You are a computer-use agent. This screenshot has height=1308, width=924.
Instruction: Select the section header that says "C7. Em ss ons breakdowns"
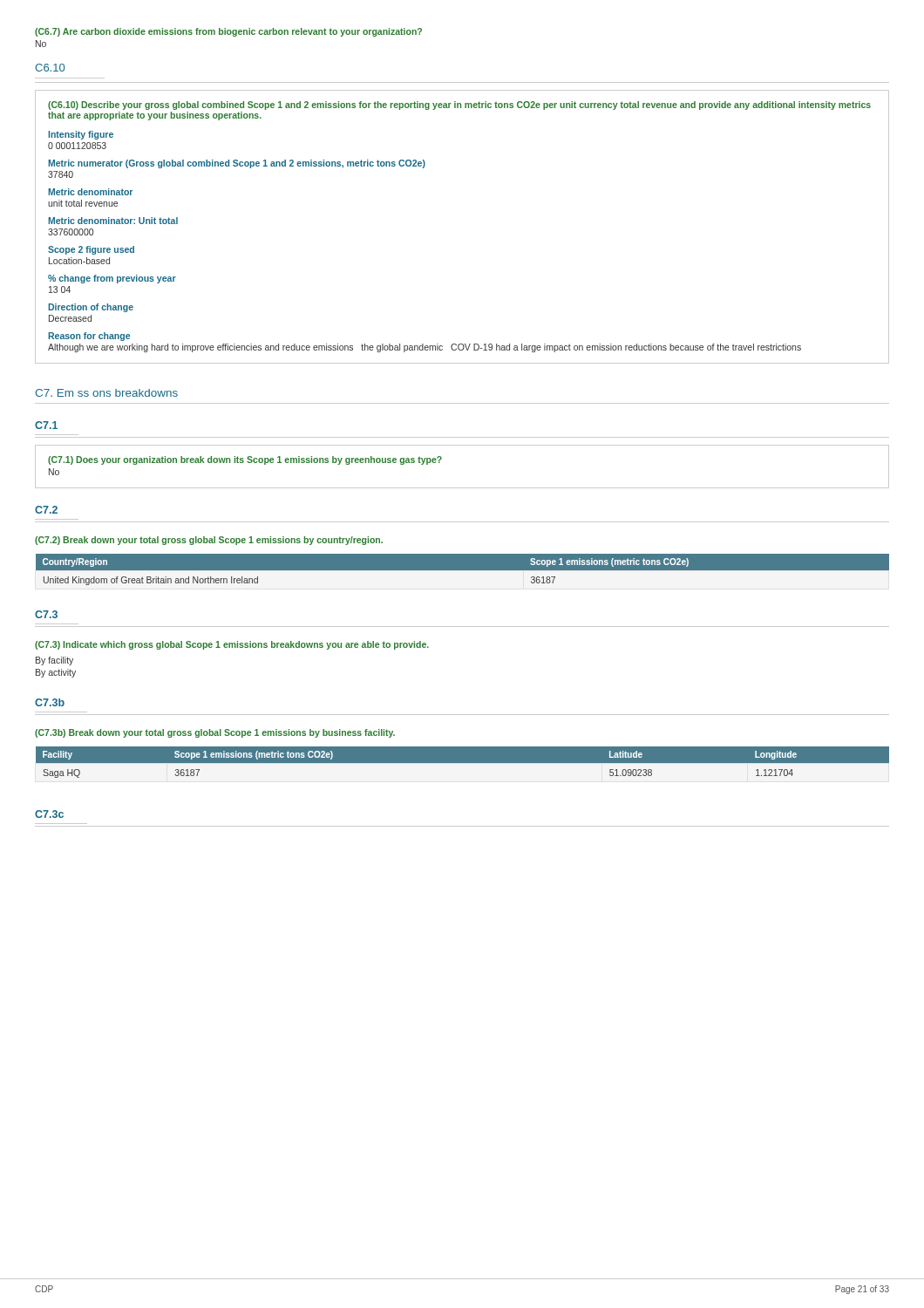pos(106,393)
